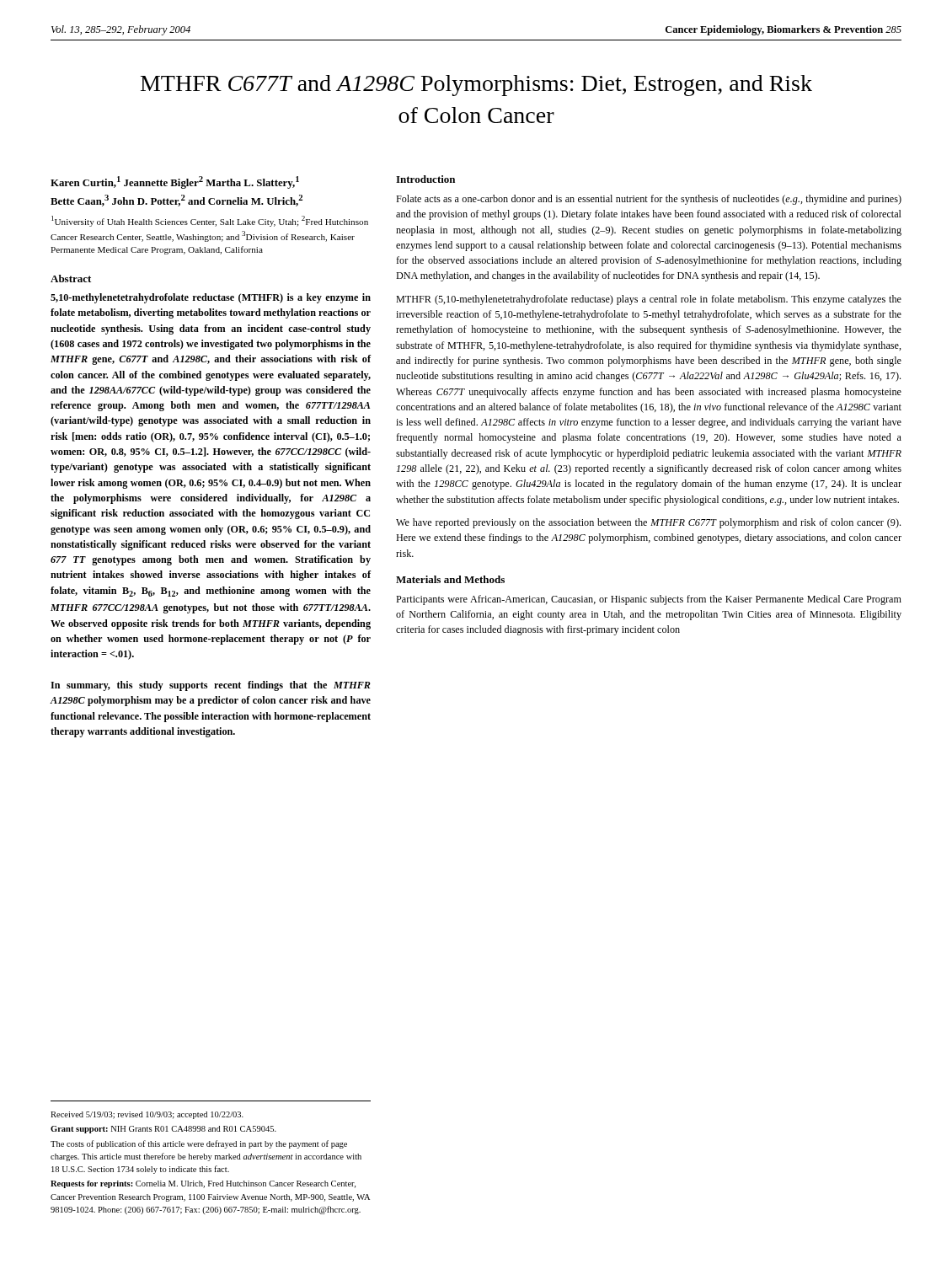Viewport: 952px width, 1264px height.
Task: Click on the text block containing "1University of Utah Health Sciences Center, Salt"
Action: pyautogui.click(x=209, y=234)
